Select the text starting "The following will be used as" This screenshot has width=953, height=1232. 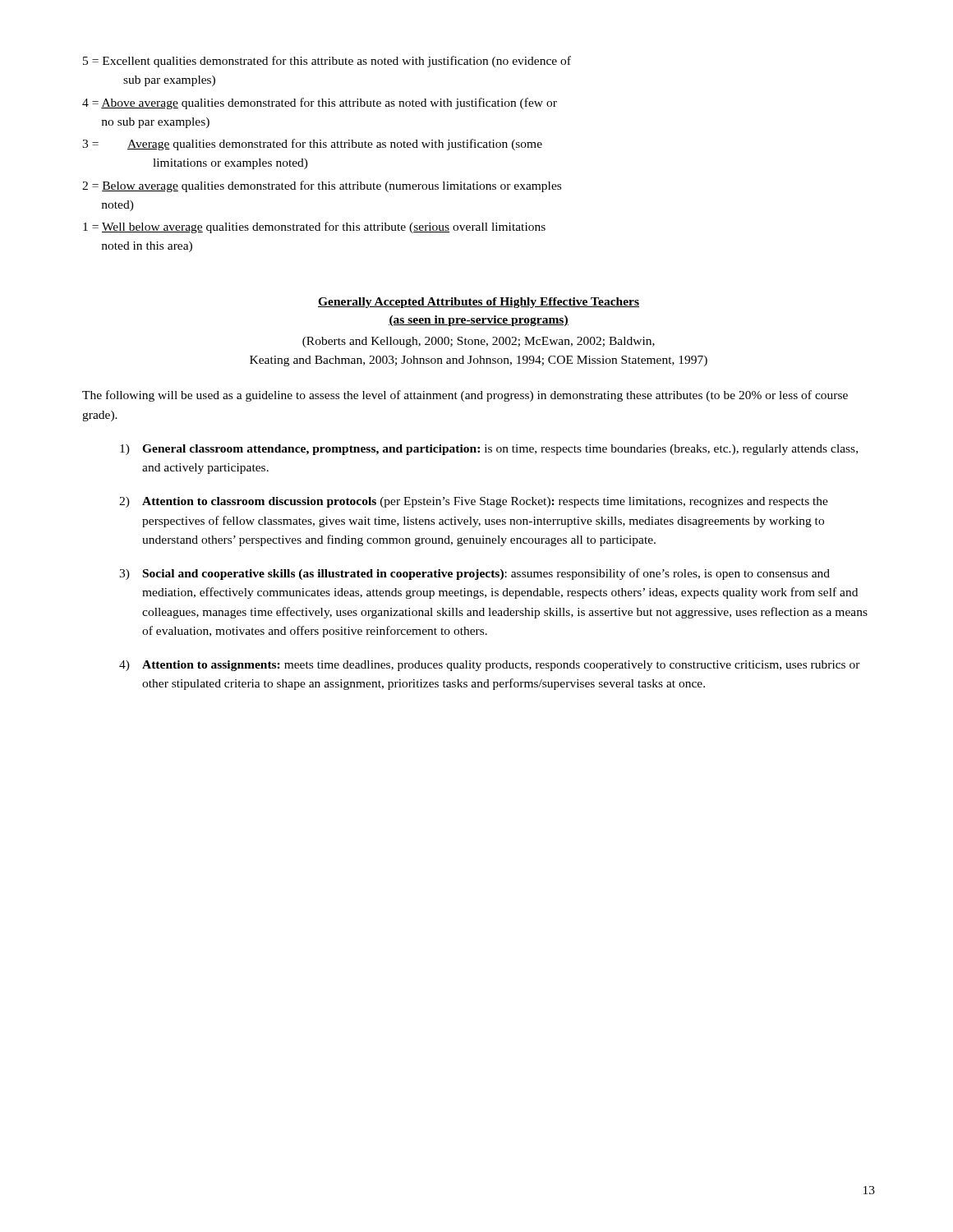[x=465, y=405]
